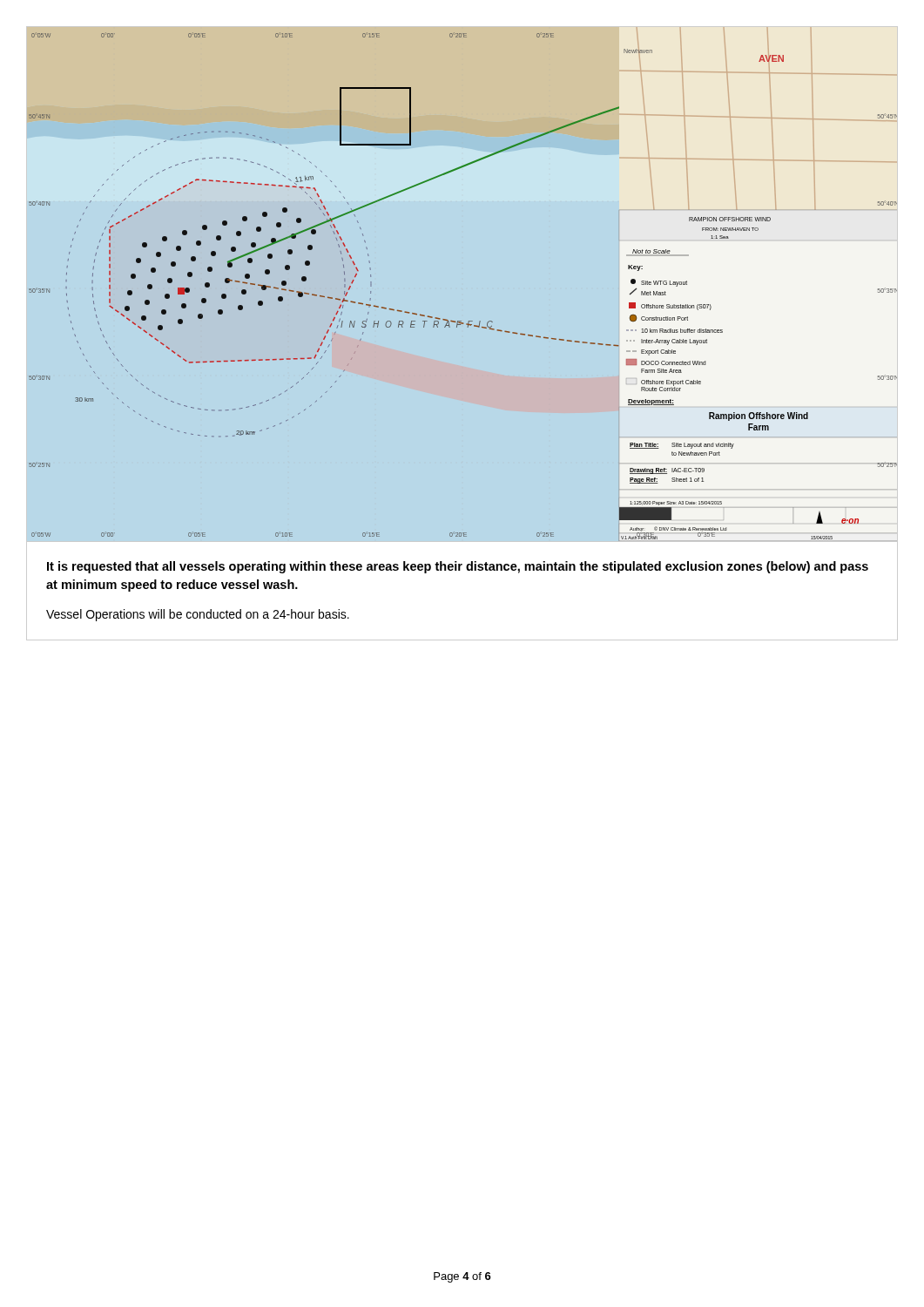
Task: Locate the passage starting "Vessel Operations will"
Action: 198,614
